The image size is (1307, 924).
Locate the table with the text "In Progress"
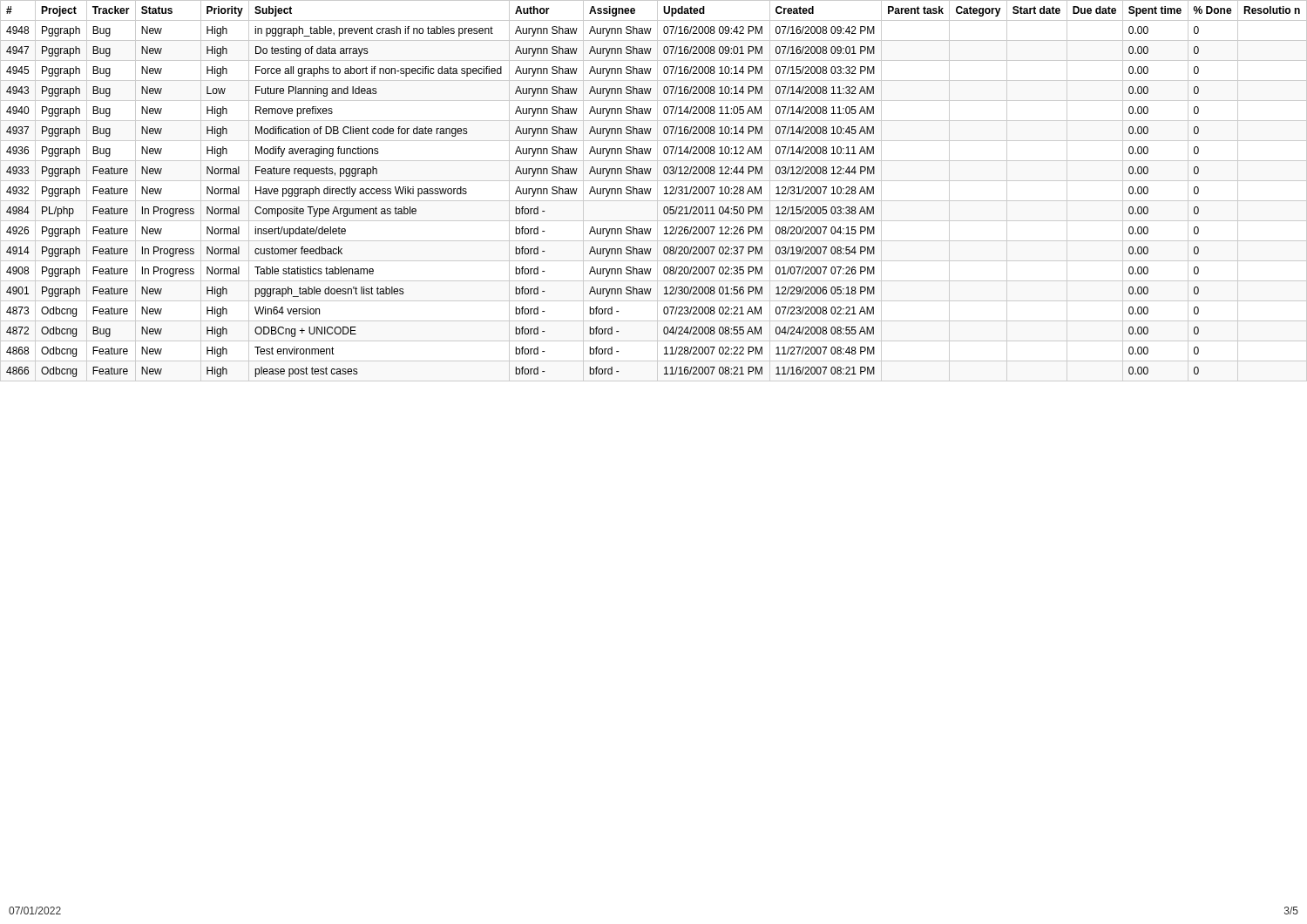[x=654, y=191]
